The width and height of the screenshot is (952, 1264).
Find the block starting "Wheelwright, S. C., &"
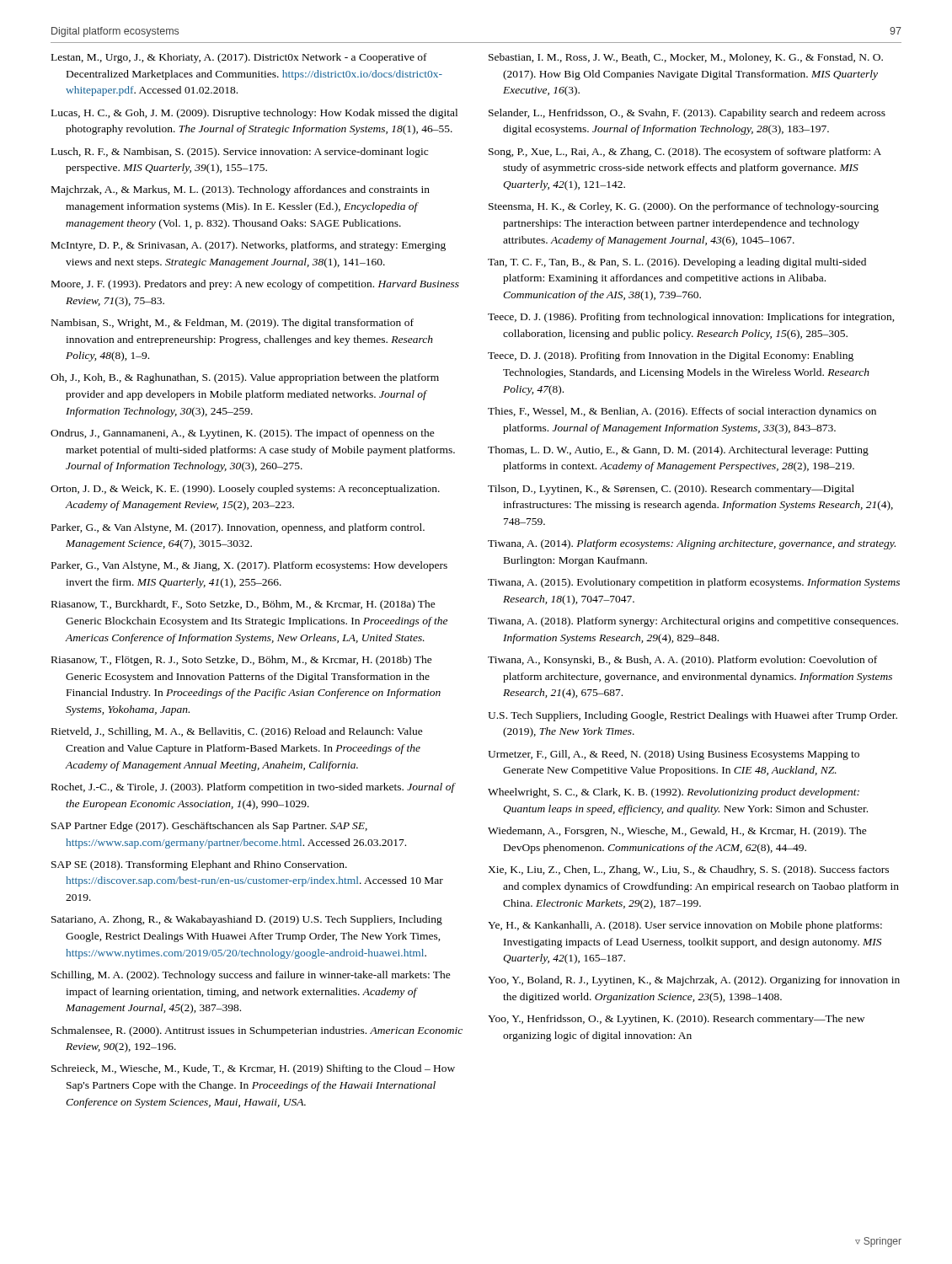coord(678,800)
